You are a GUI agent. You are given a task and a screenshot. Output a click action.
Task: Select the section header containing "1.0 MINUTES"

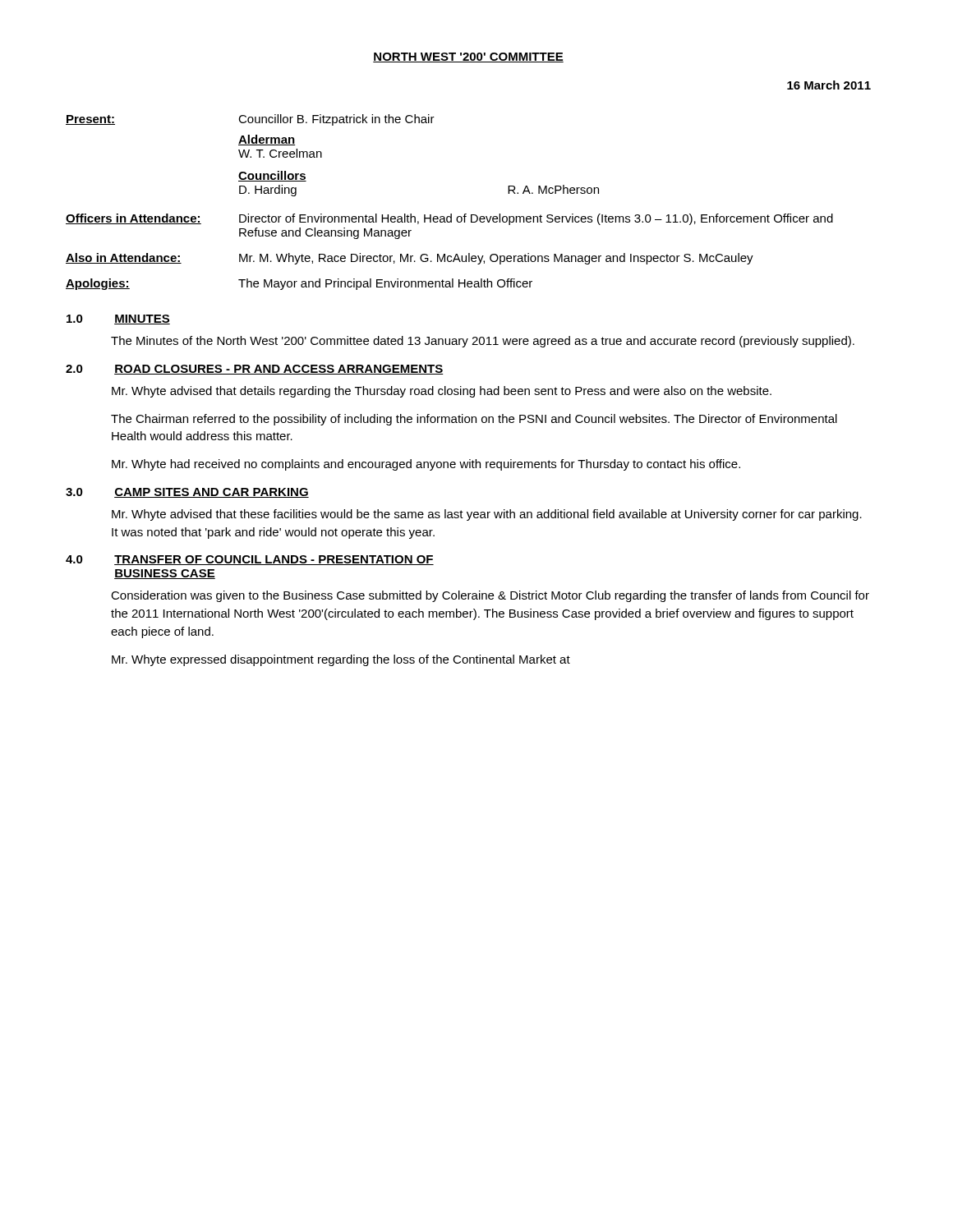click(x=118, y=319)
